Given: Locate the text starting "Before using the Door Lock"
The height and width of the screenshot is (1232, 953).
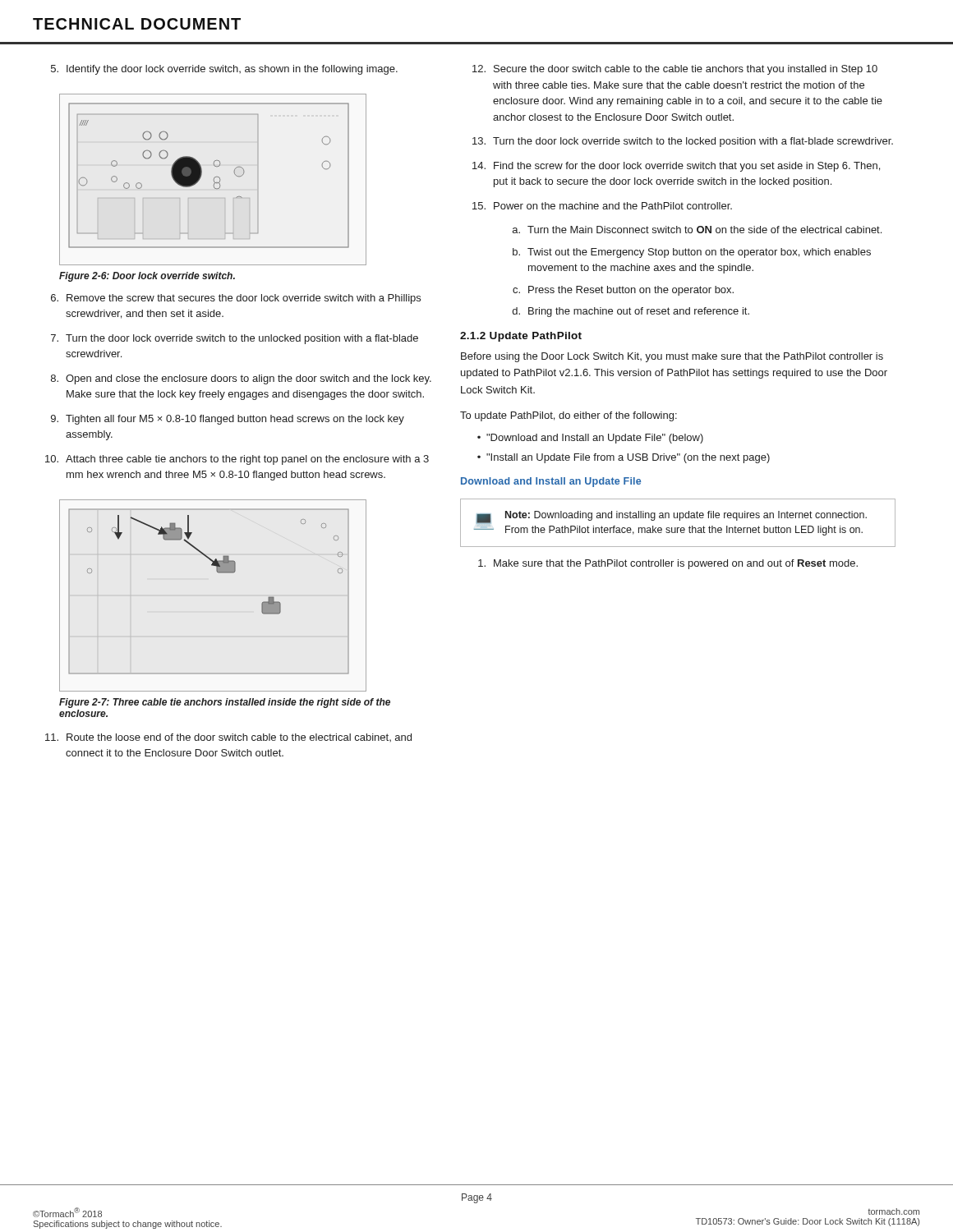Looking at the screenshot, I should tap(674, 373).
